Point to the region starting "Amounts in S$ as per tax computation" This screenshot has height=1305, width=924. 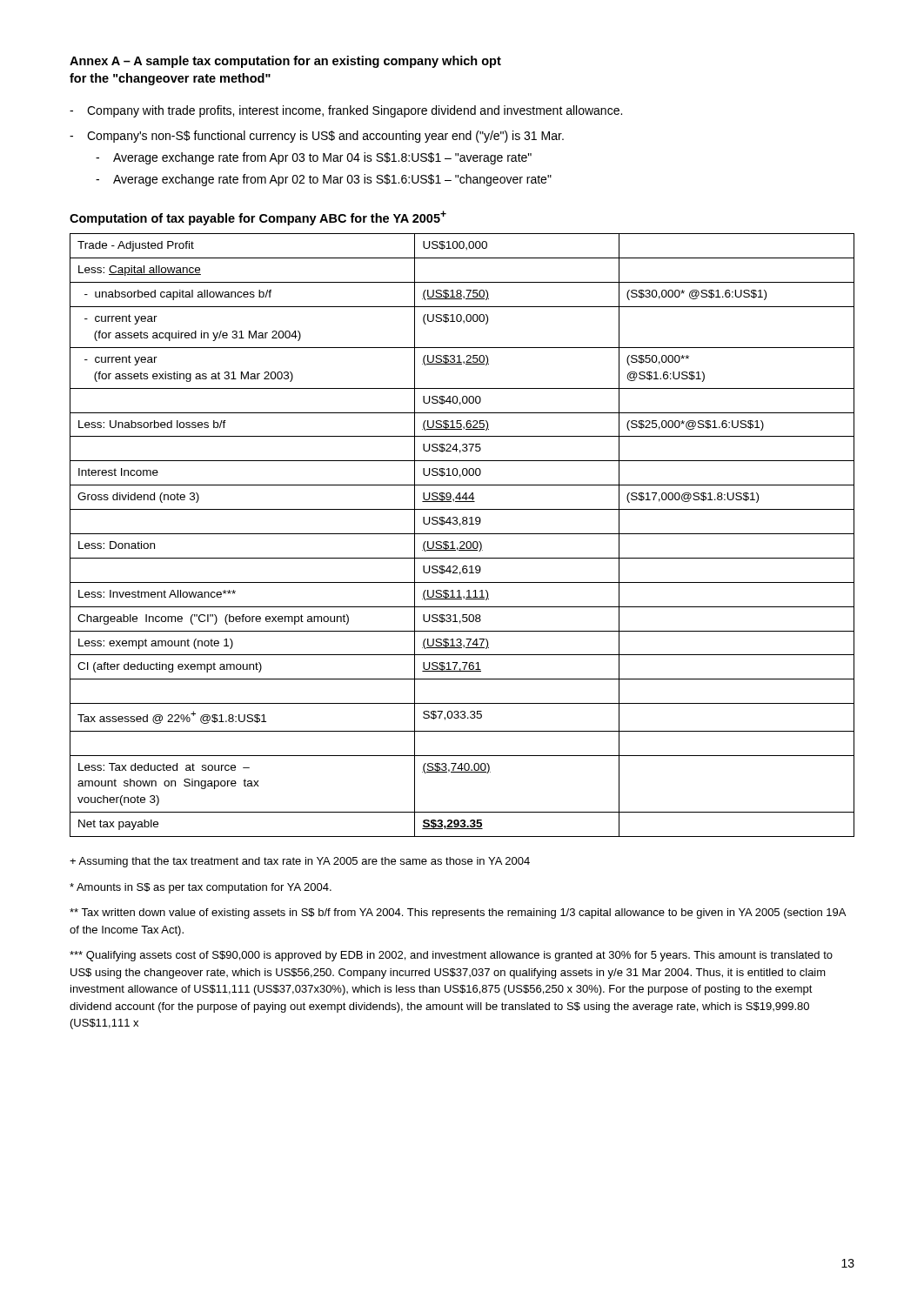(201, 887)
